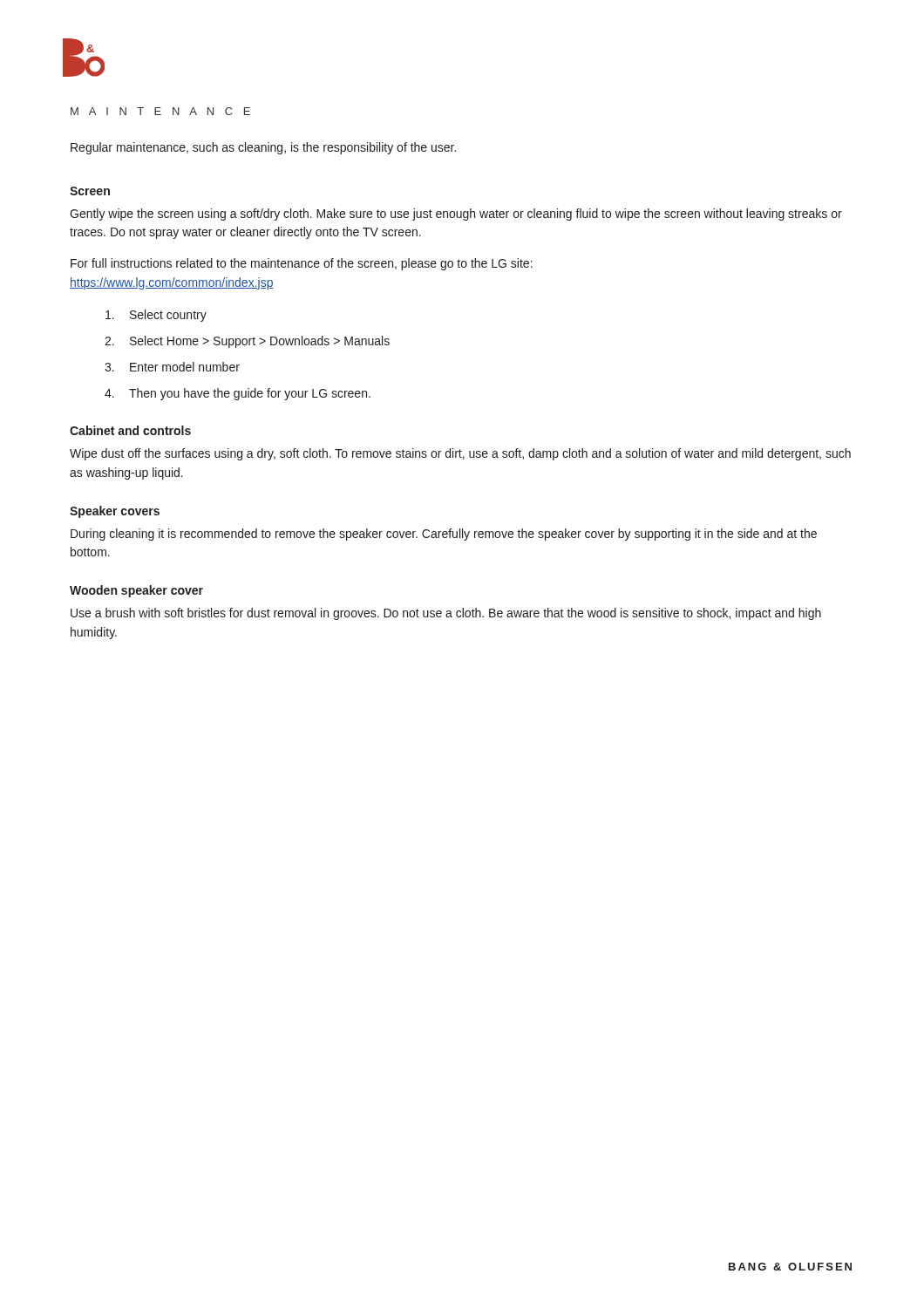The image size is (924, 1308).
Task: Navigate to the block starting "Wipe dust off the"
Action: tap(460, 463)
